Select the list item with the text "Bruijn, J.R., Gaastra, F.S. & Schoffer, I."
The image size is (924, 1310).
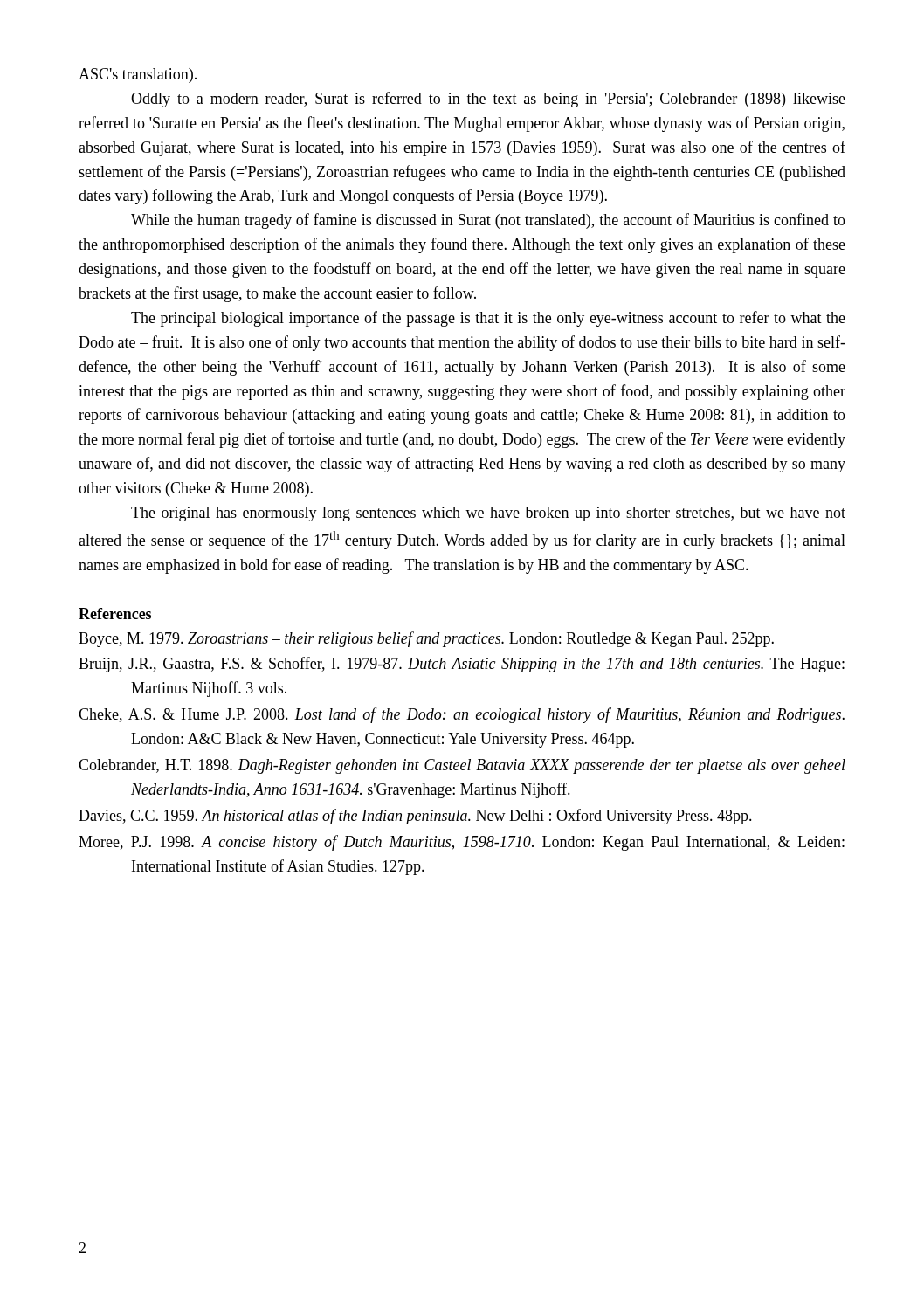pos(462,677)
